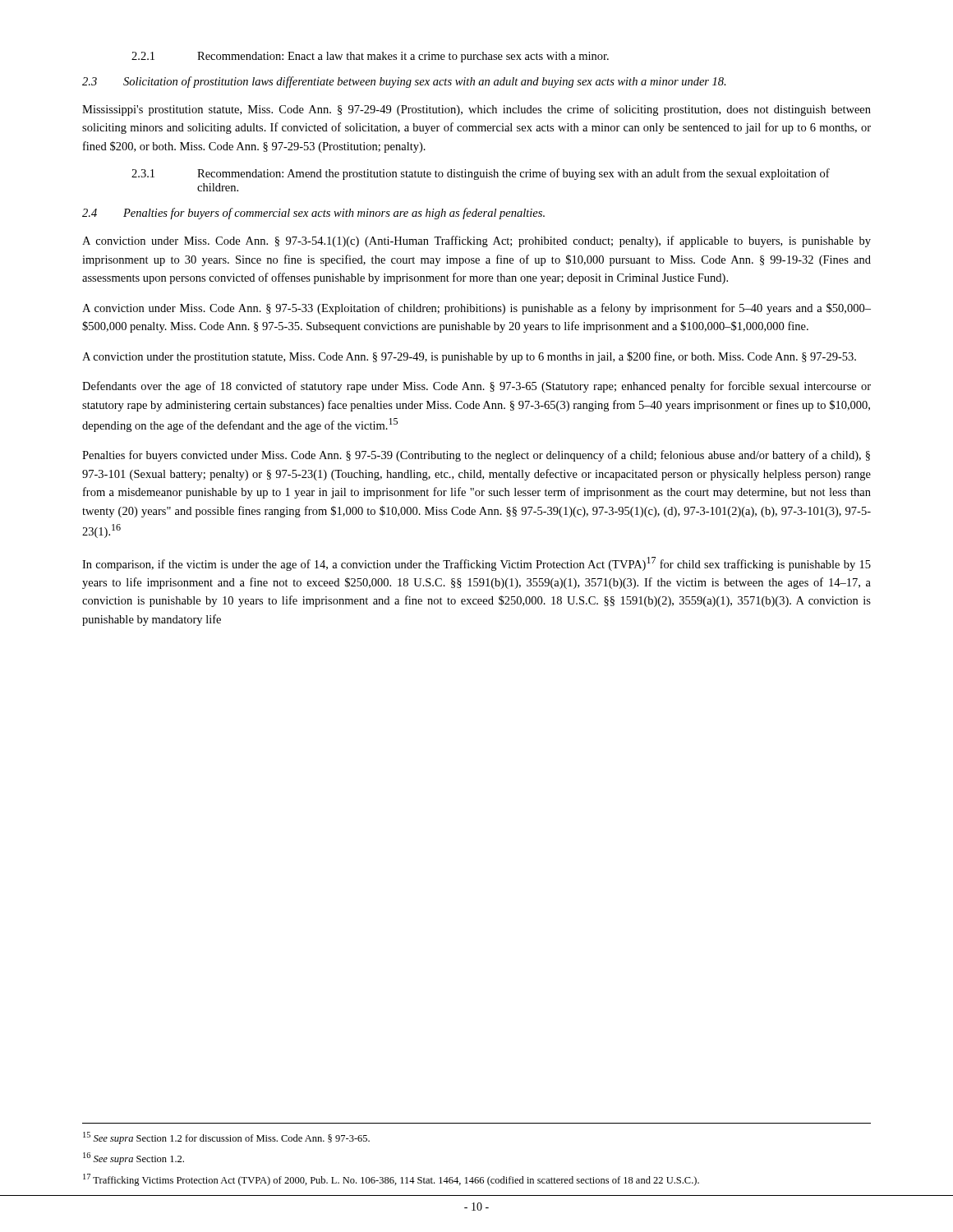953x1232 pixels.
Task: Find the footnote that says "15 See supra Section 1.2 for discussion of"
Action: pyautogui.click(x=226, y=1137)
